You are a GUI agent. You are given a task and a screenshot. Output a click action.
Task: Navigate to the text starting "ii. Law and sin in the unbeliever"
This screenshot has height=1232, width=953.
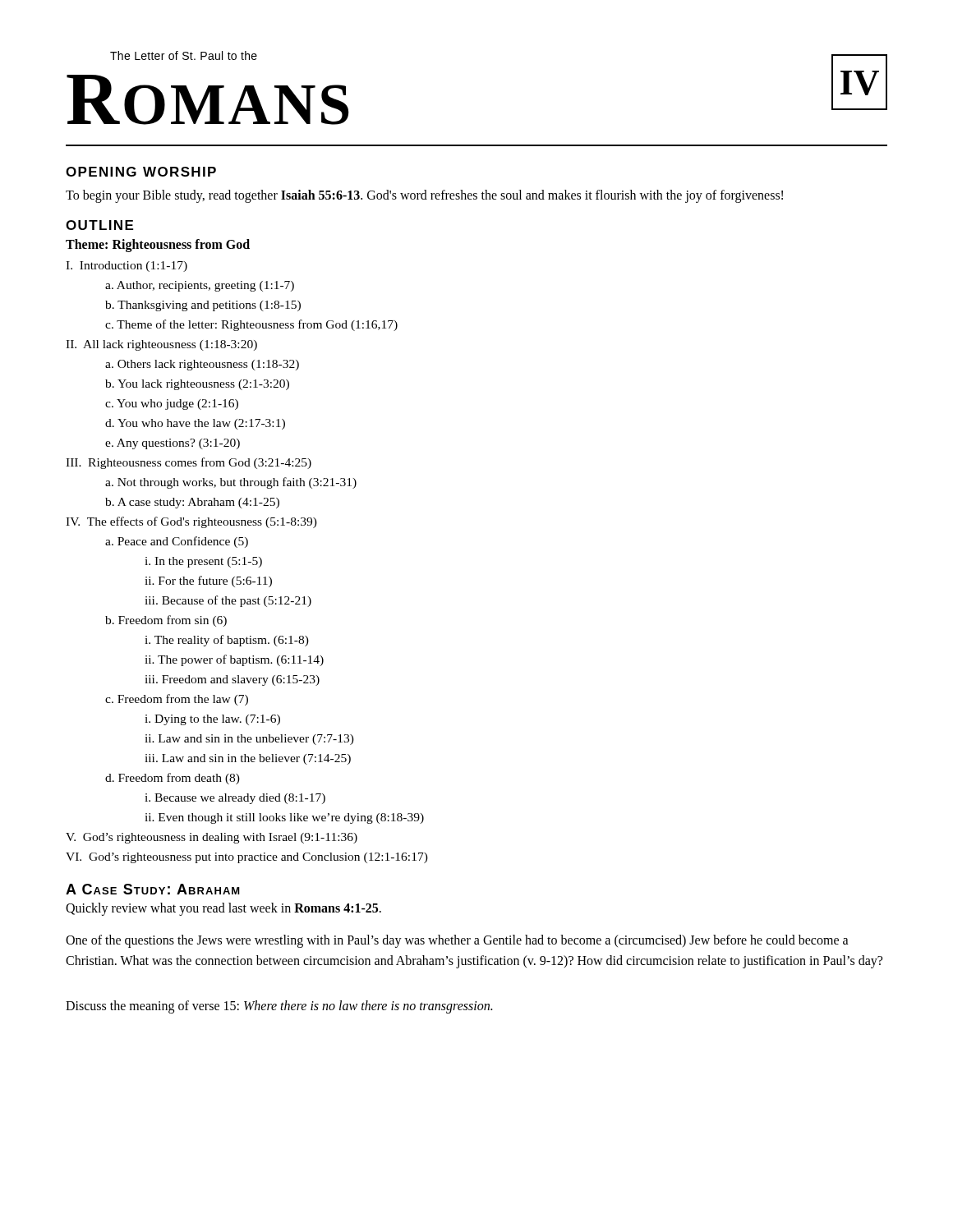click(249, 738)
